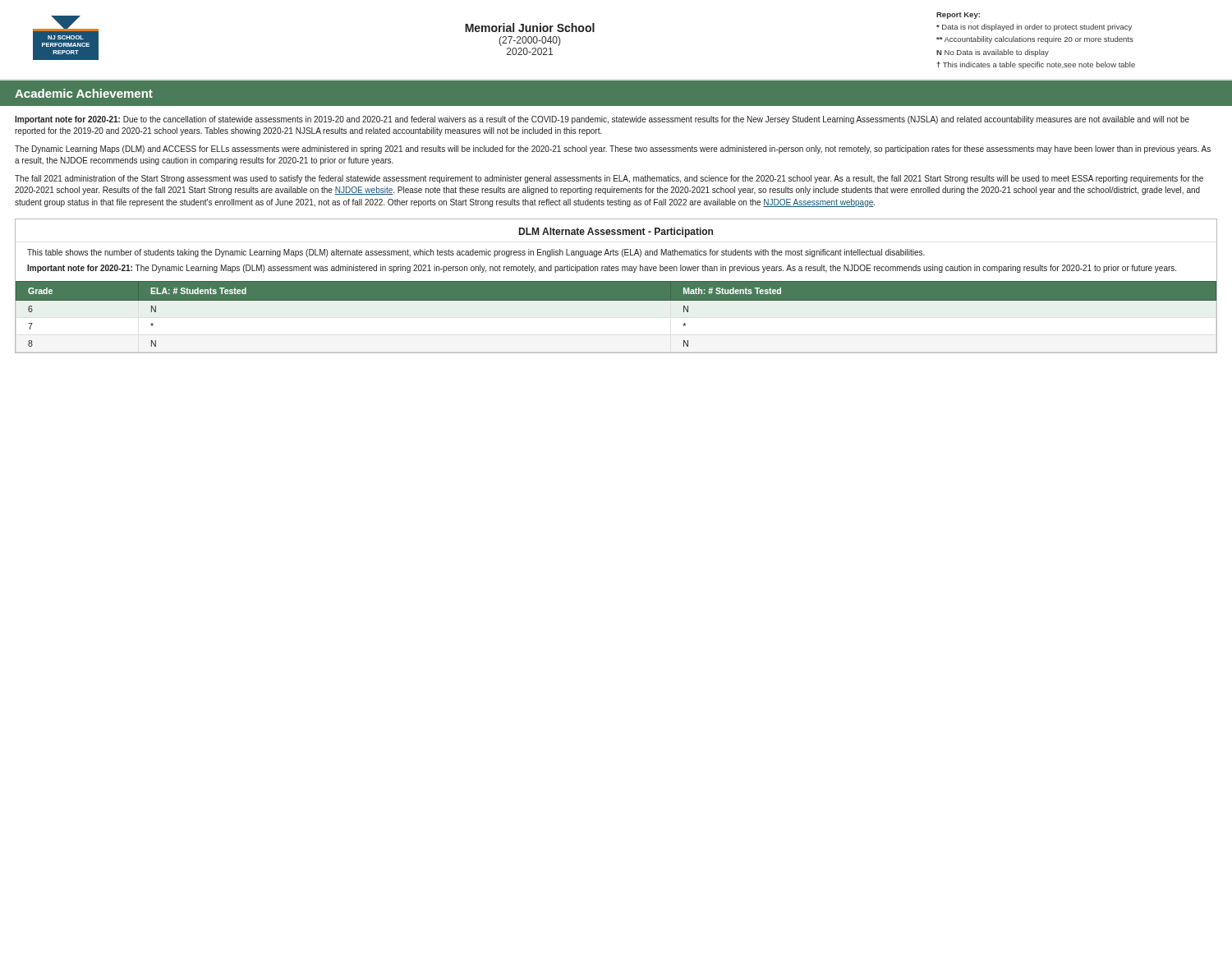The image size is (1232, 953).
Task: Select the section header that reads "DLM Alternate Assessment - Participation"
Action: 616,232
